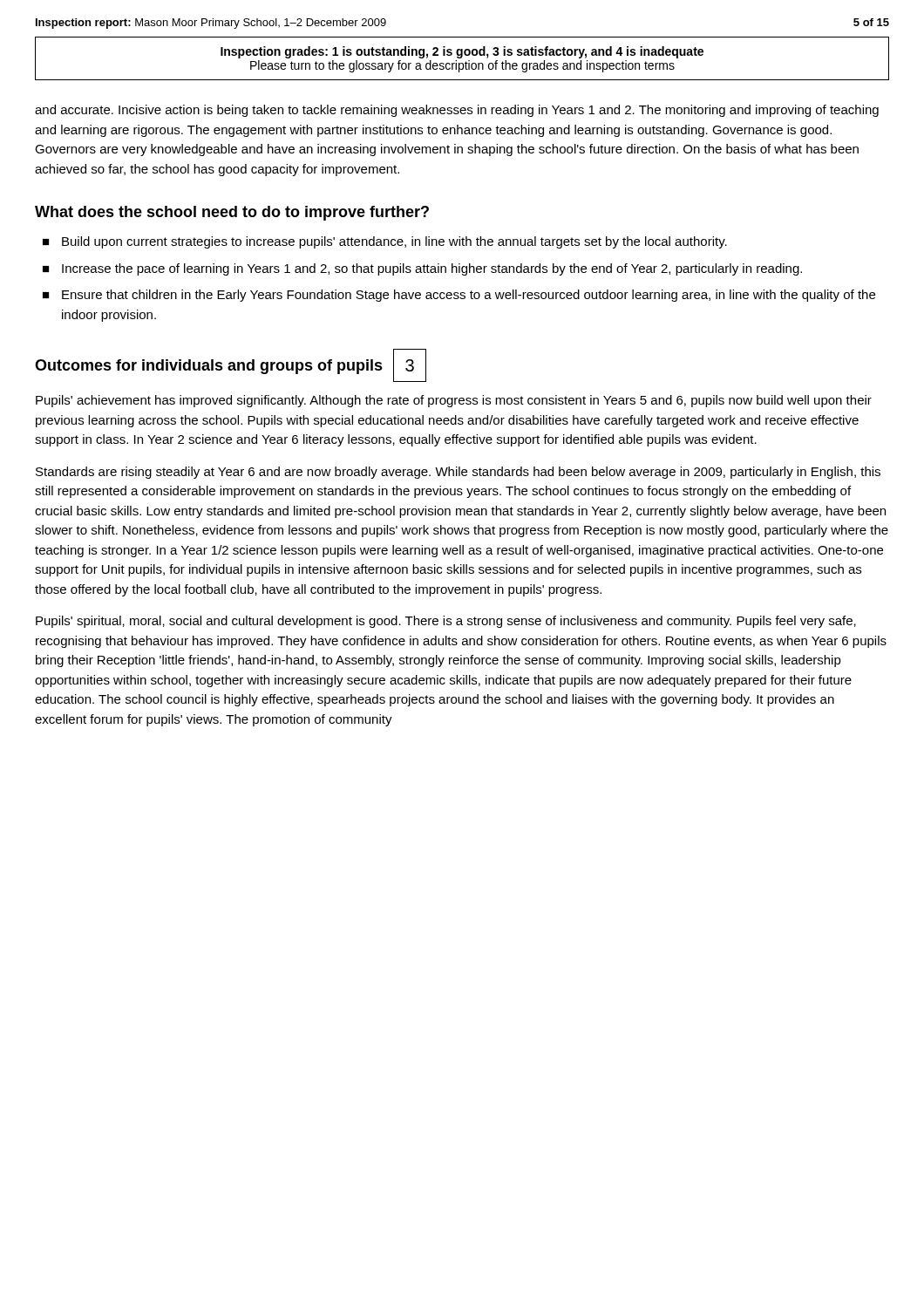This screenshot has width=924, height=1308.
Task: Find the text block starting "Standards are rising"
Action: [x=462, y=530]
